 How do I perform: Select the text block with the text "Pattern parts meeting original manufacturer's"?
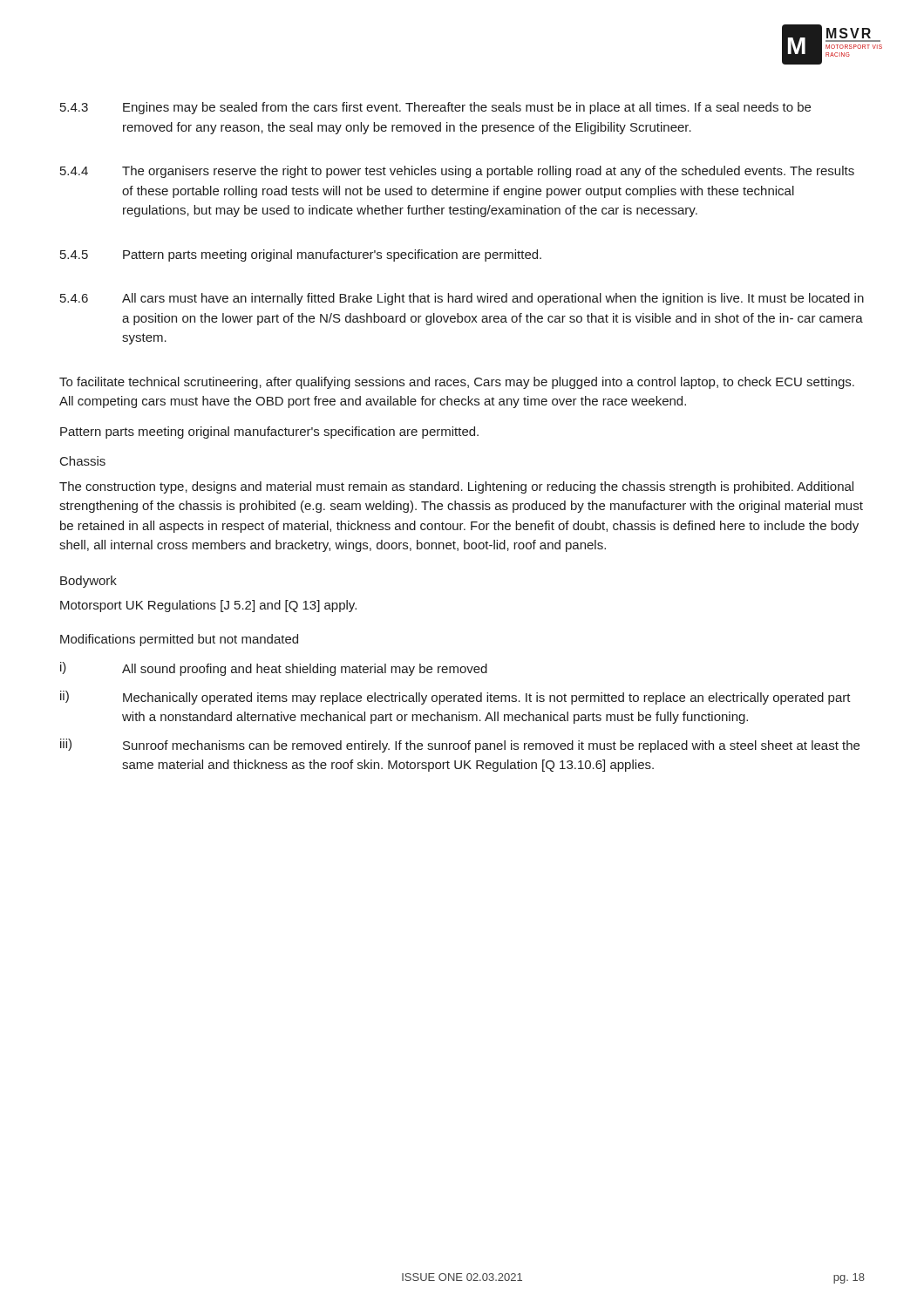click(462, 431)
